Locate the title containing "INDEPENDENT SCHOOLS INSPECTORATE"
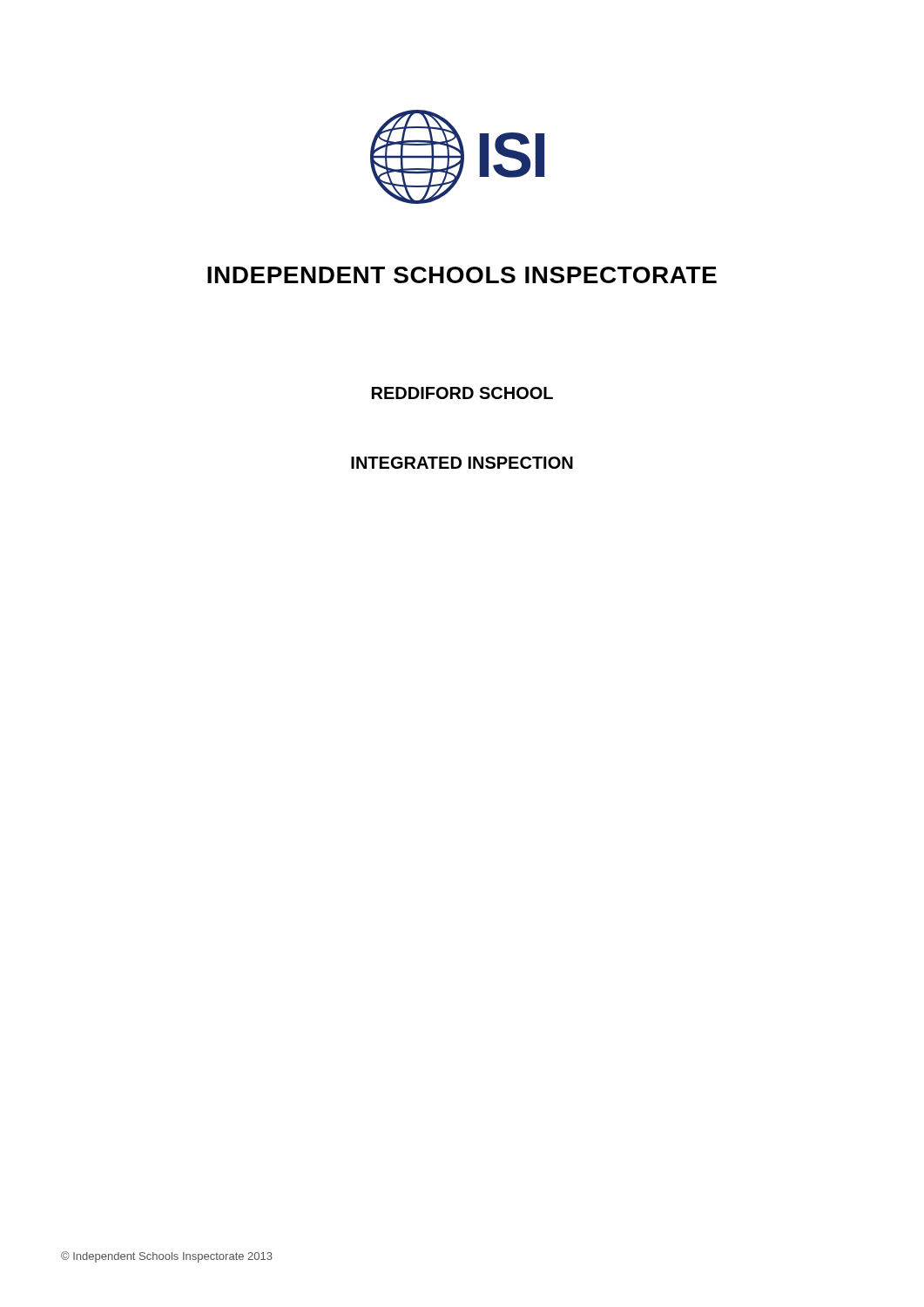Image resolution: width=924 pixels, height=1307 pixels. pyautogui.click(x=462, y=275)
